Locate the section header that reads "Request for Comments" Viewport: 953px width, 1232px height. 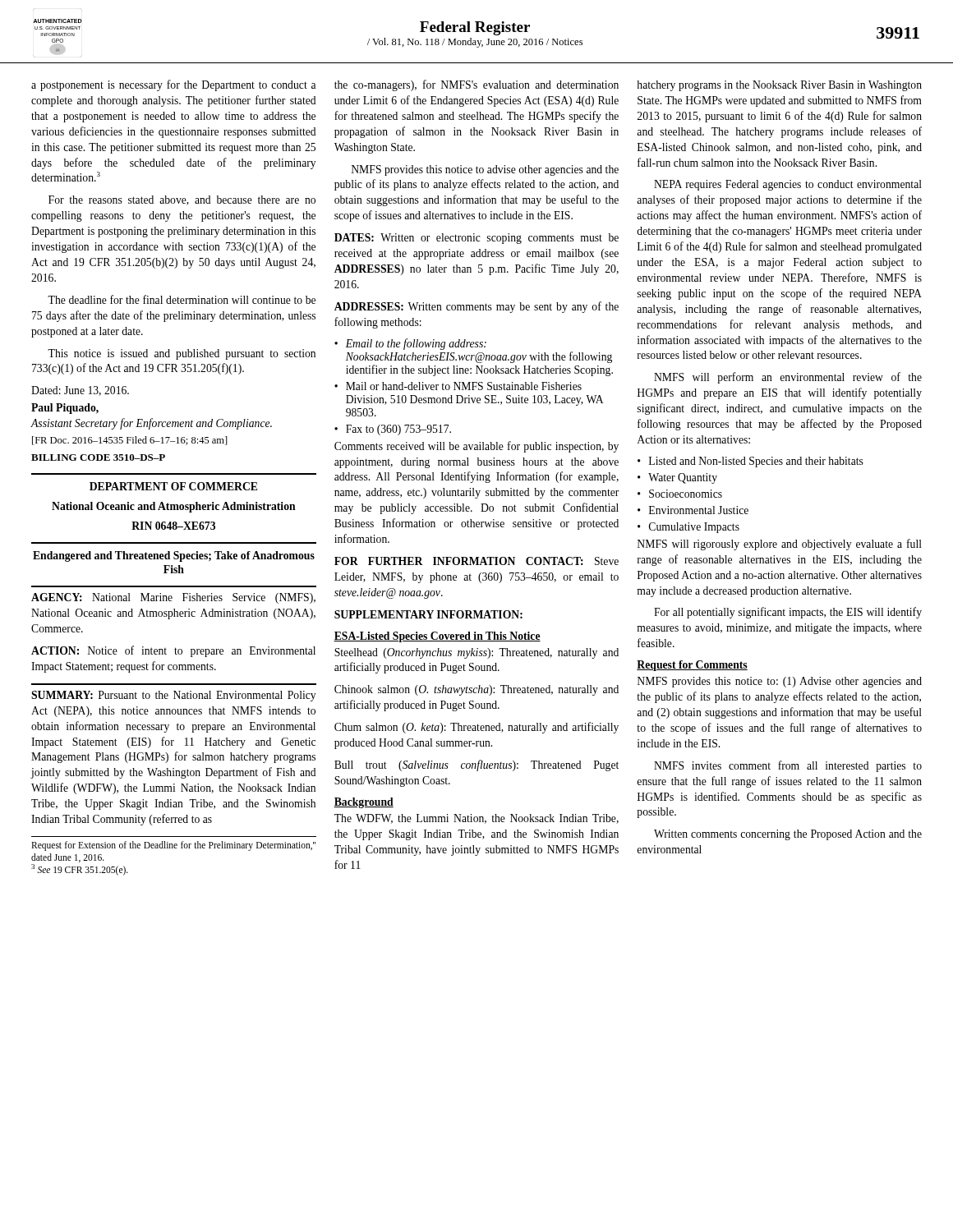[x=692, y=665]
